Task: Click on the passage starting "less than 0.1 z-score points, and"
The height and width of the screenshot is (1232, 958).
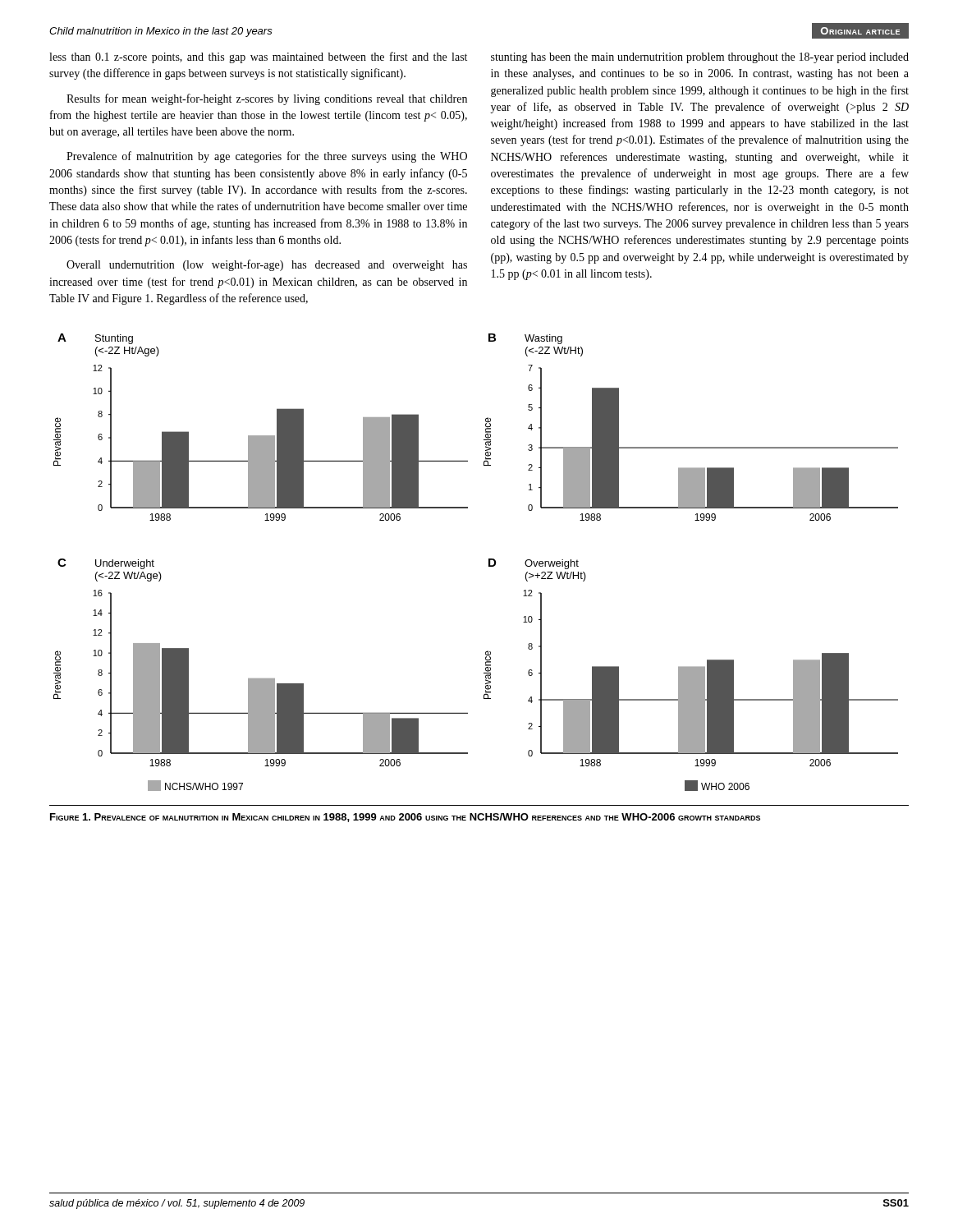Action: pyautogui.click(x=258, y=178)
